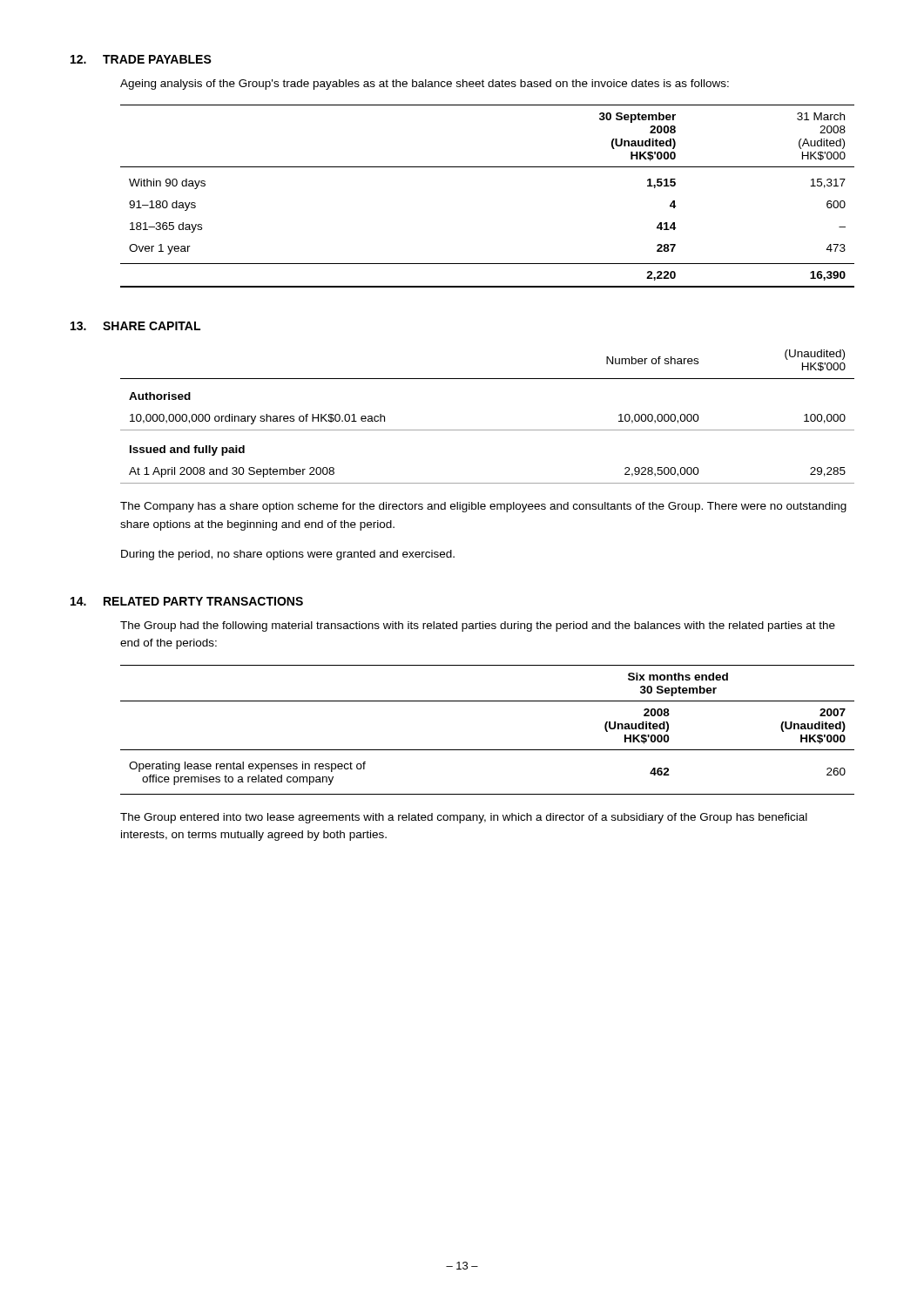Click on the block starting "14. RELATED PARTY TRANSACTIONS"

pos(186,601)
